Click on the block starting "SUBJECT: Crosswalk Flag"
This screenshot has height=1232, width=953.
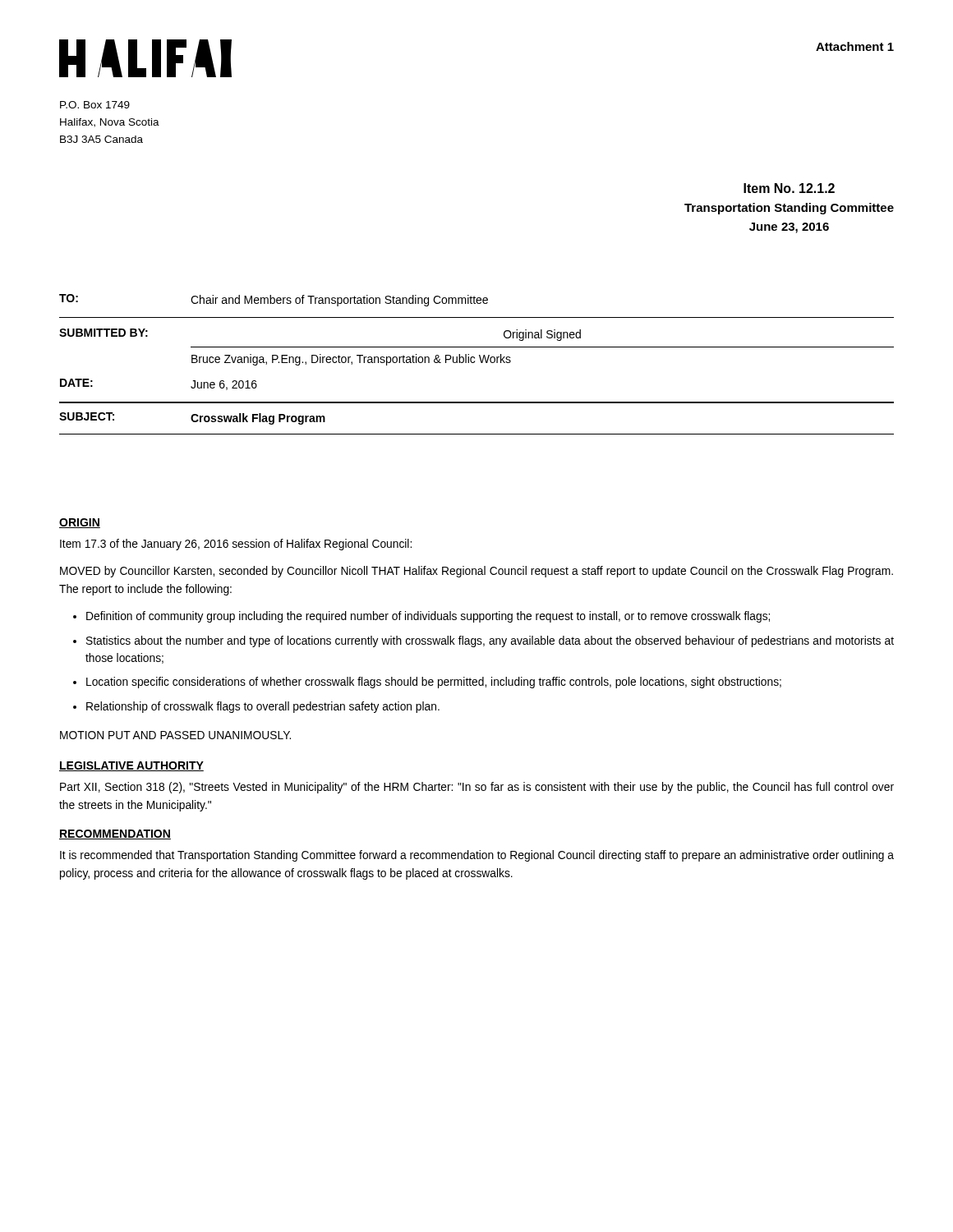click(192, 418)
